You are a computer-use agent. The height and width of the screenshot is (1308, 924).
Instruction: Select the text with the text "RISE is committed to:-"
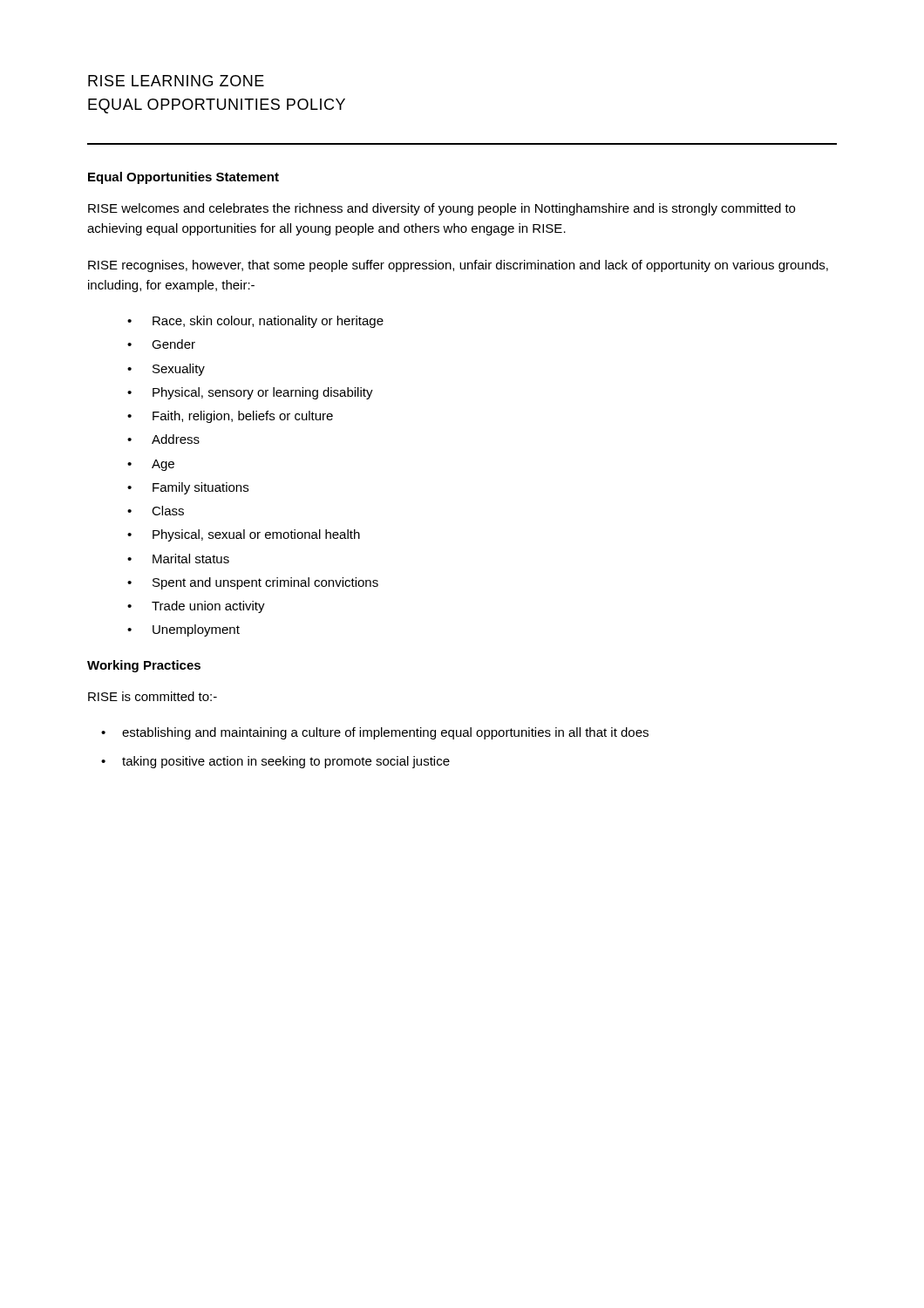tap(152, 696)
